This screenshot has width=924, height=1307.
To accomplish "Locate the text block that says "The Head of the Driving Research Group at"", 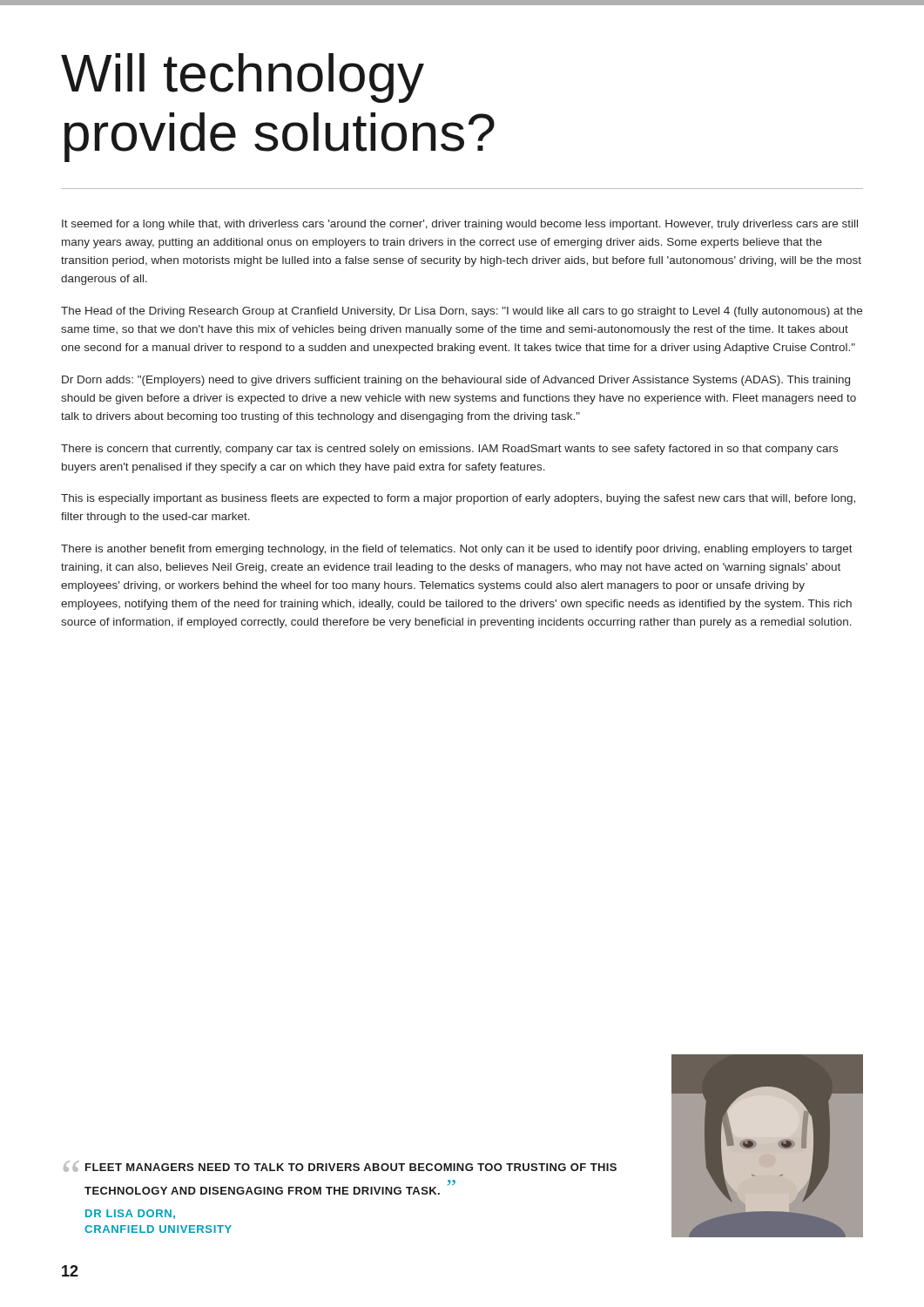I will (x=462, y=329).
